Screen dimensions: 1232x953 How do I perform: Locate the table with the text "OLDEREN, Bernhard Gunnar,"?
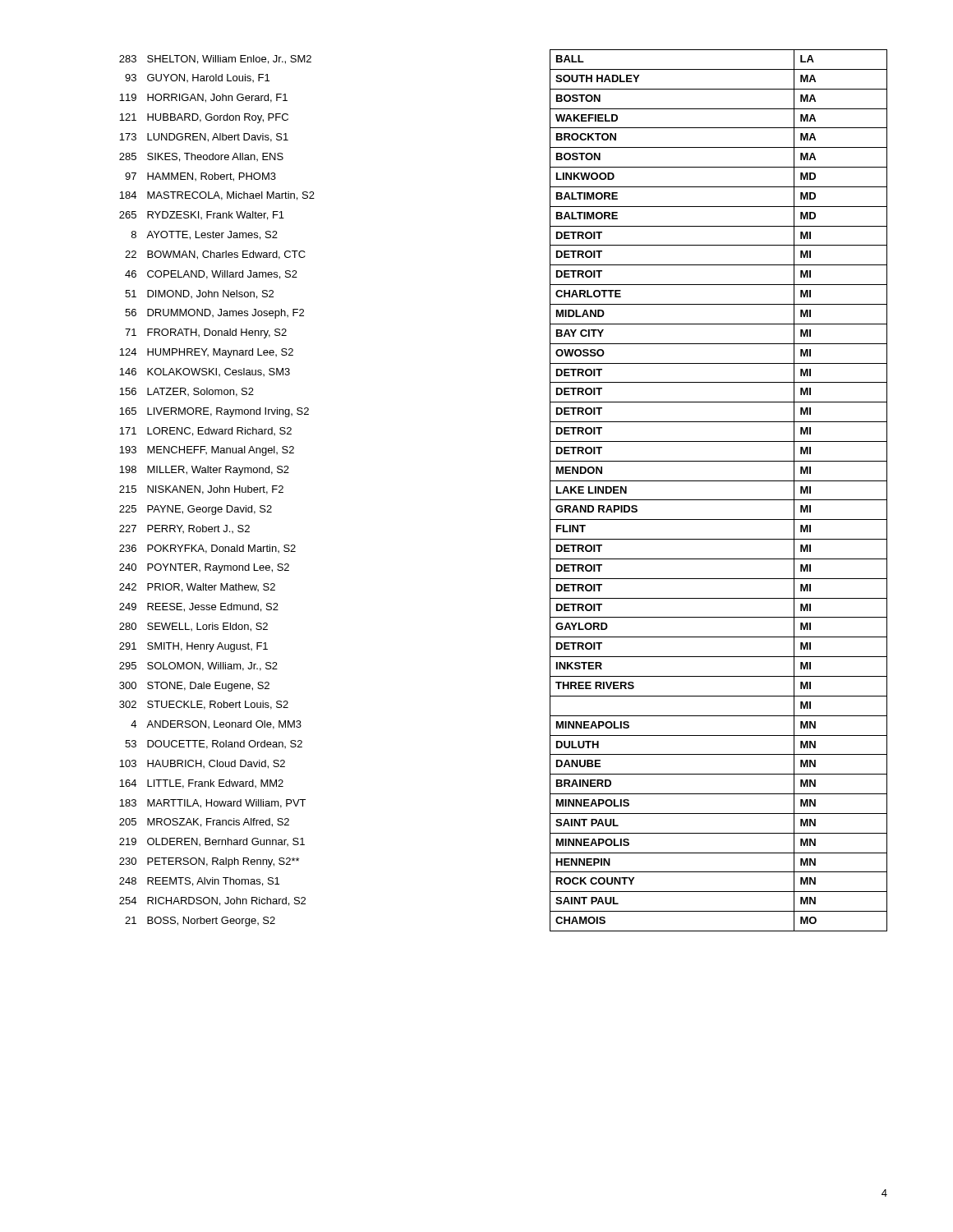click(476, 490)
